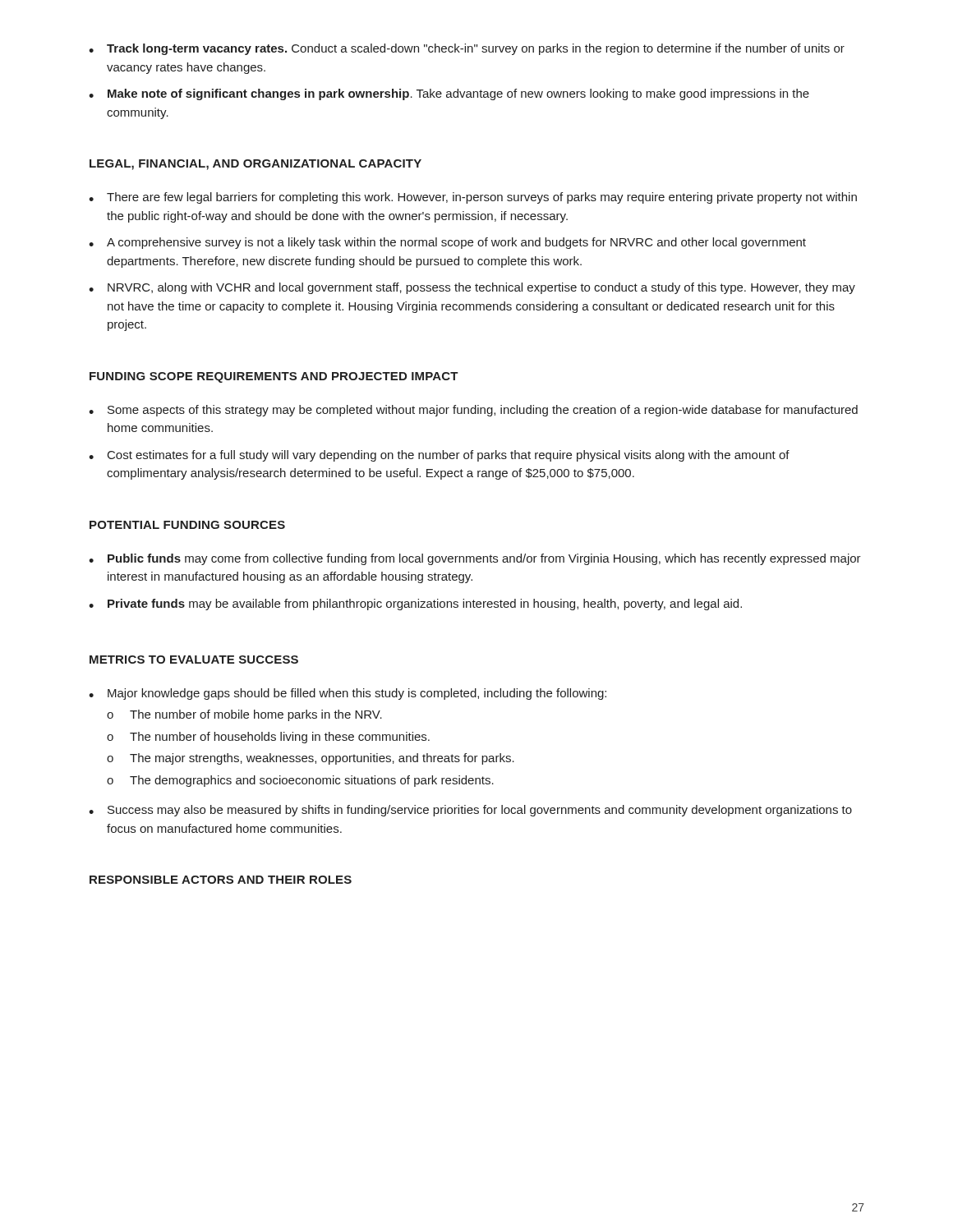Navigate to the text starting "• Private funds may be available from"
This screenshot has height=1232, width=953.
pyautogui.click(x=476, y=606)
